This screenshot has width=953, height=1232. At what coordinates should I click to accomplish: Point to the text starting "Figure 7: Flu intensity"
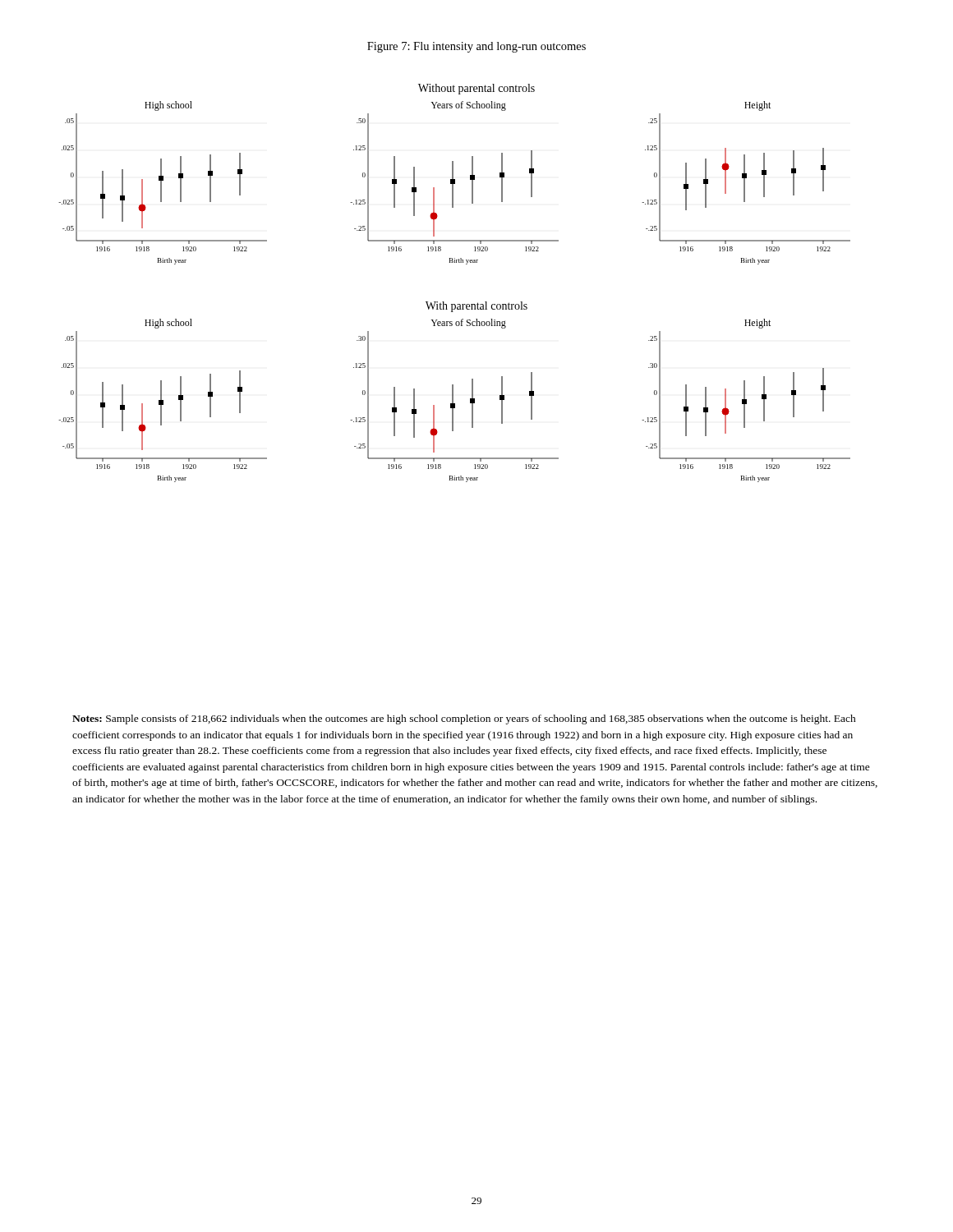point(476,46)
